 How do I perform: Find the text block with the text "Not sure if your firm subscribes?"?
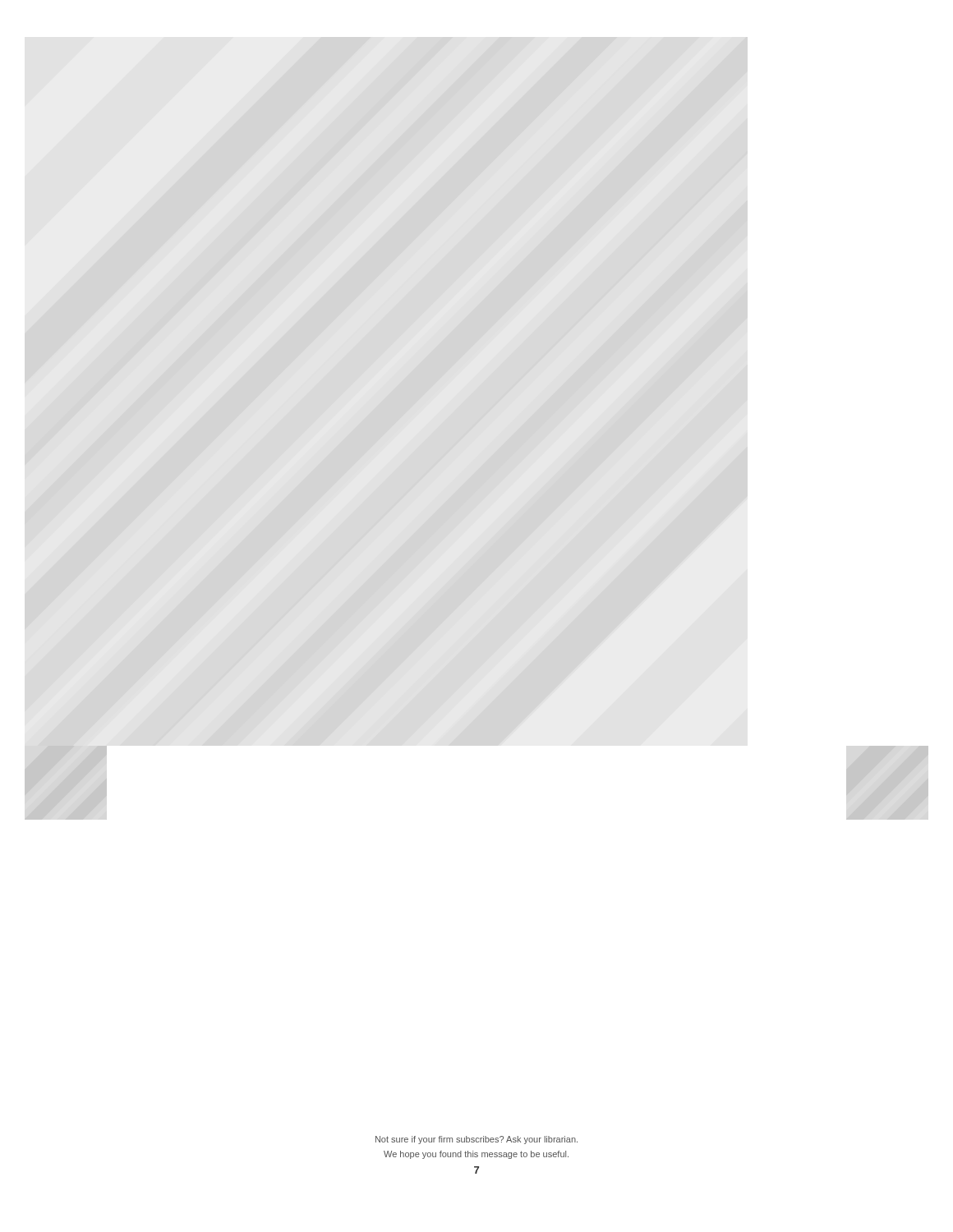tap(476, 1147)
